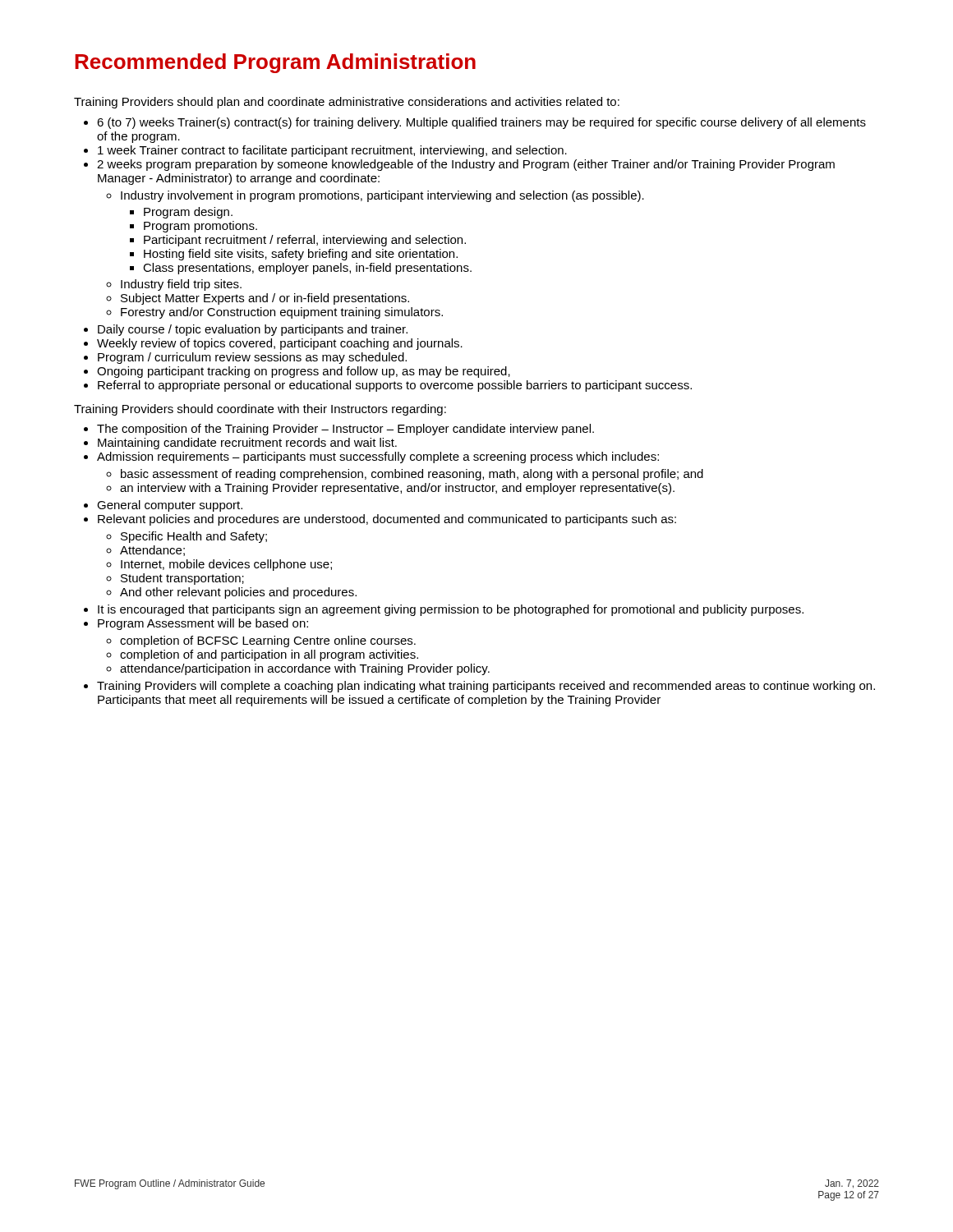This screenshot has width=953, height=1232.
Task: Locate the text starting "Subject Matter Experts and / or"
Action: click(x=265, y=299)
